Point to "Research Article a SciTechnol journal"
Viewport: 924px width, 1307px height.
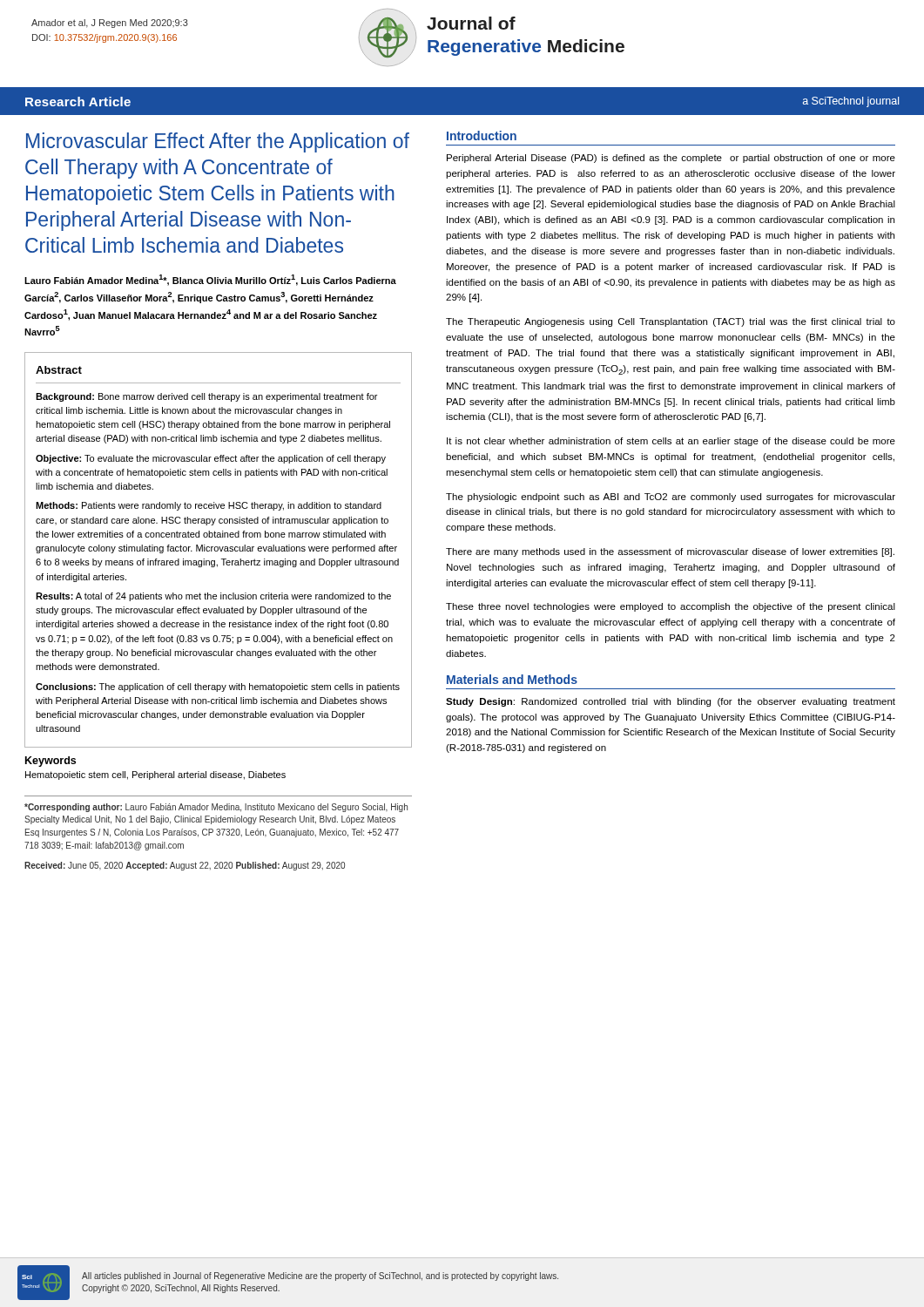click(x=81, y=101)
